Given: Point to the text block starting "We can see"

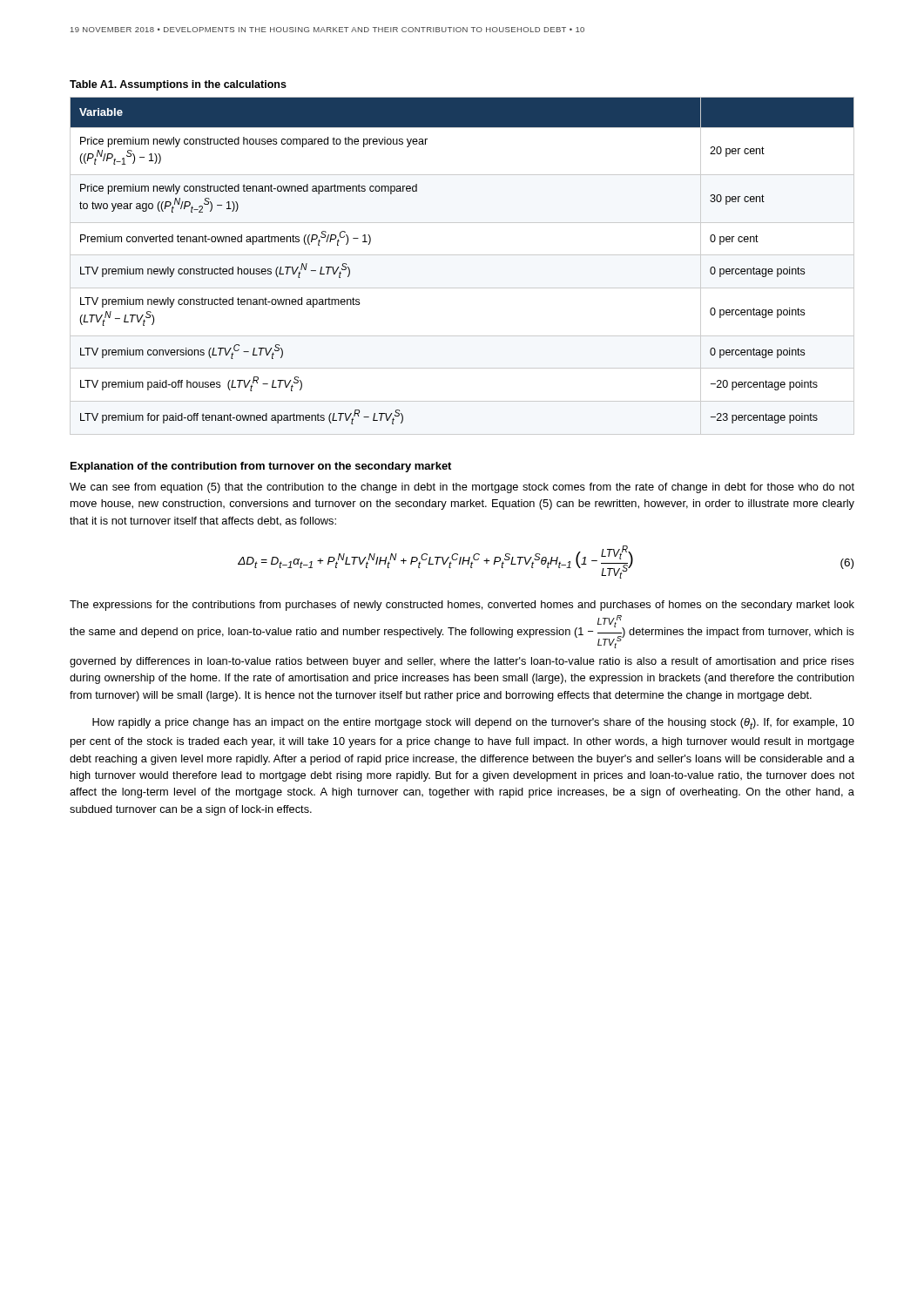Looking at the screenshot, I should click(x=462, y=504).
